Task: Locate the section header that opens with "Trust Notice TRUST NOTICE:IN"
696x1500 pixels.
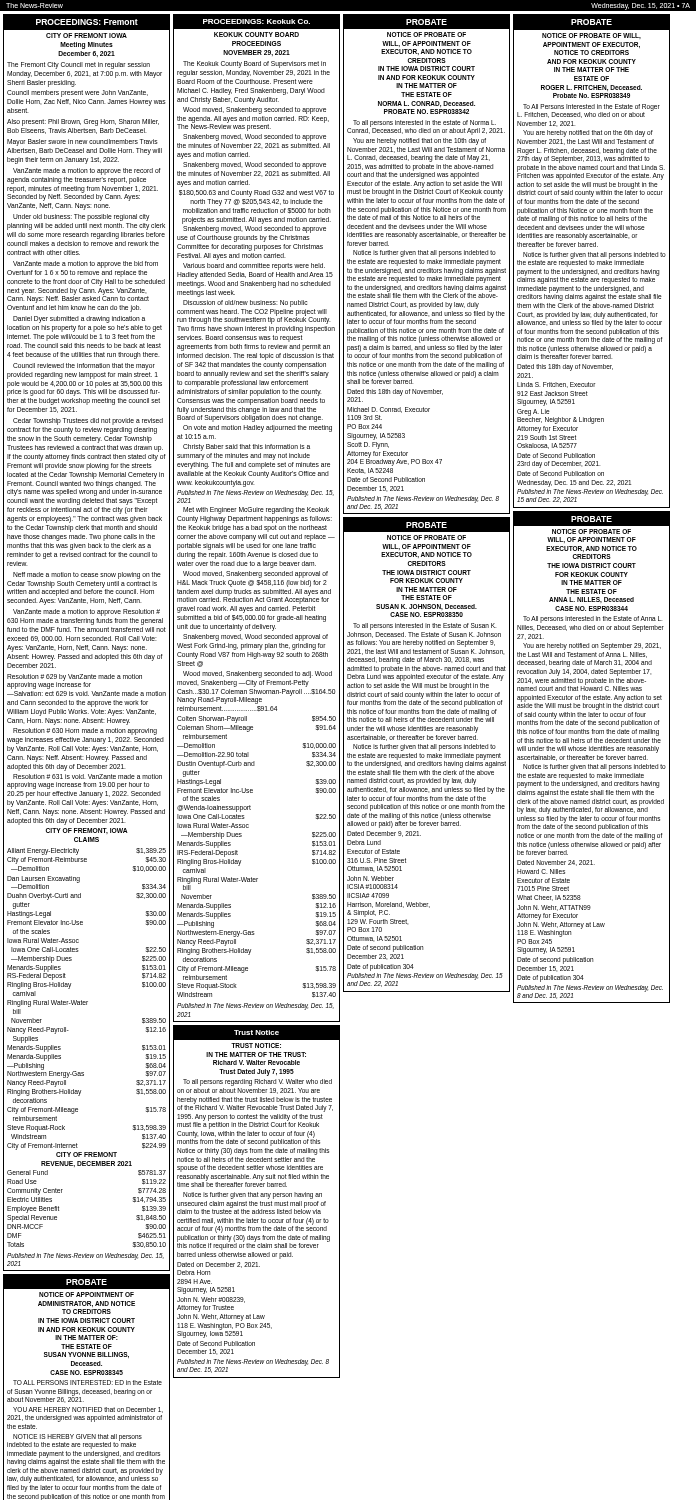Action: click(x=257, y=1201)
